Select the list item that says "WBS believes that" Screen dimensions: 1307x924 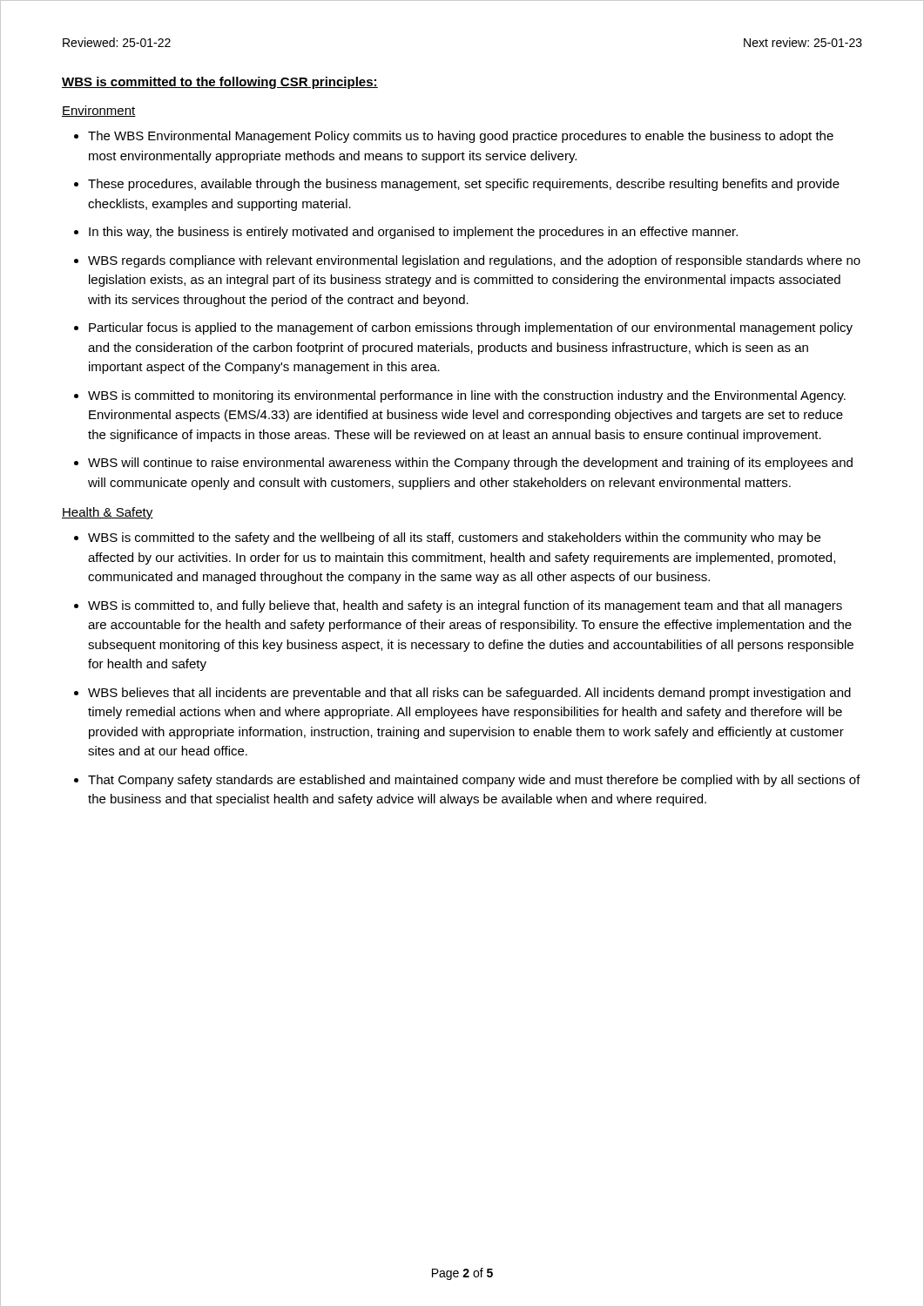click(470, 721)
